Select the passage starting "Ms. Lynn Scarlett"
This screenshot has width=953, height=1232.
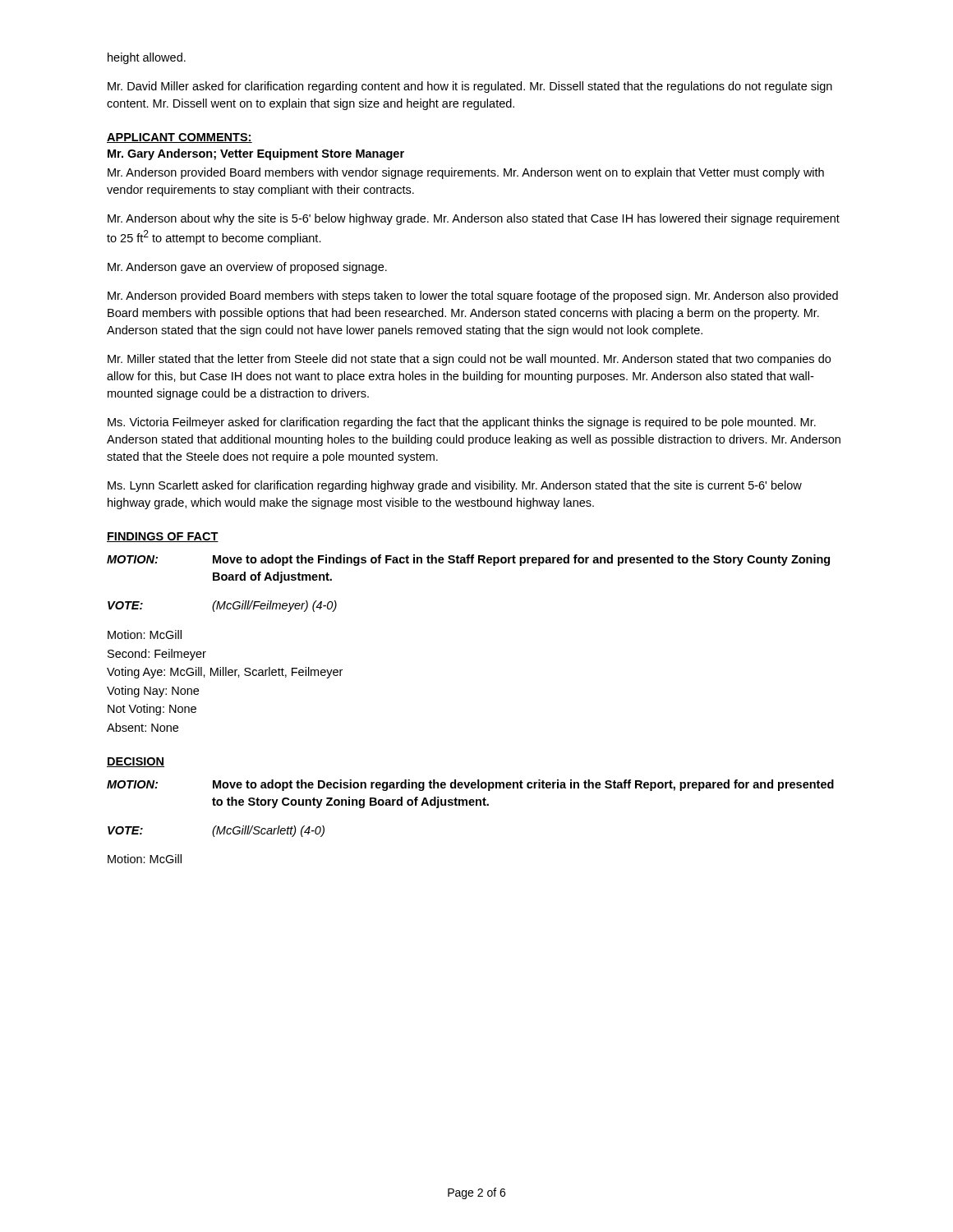[x=454, y=494]
